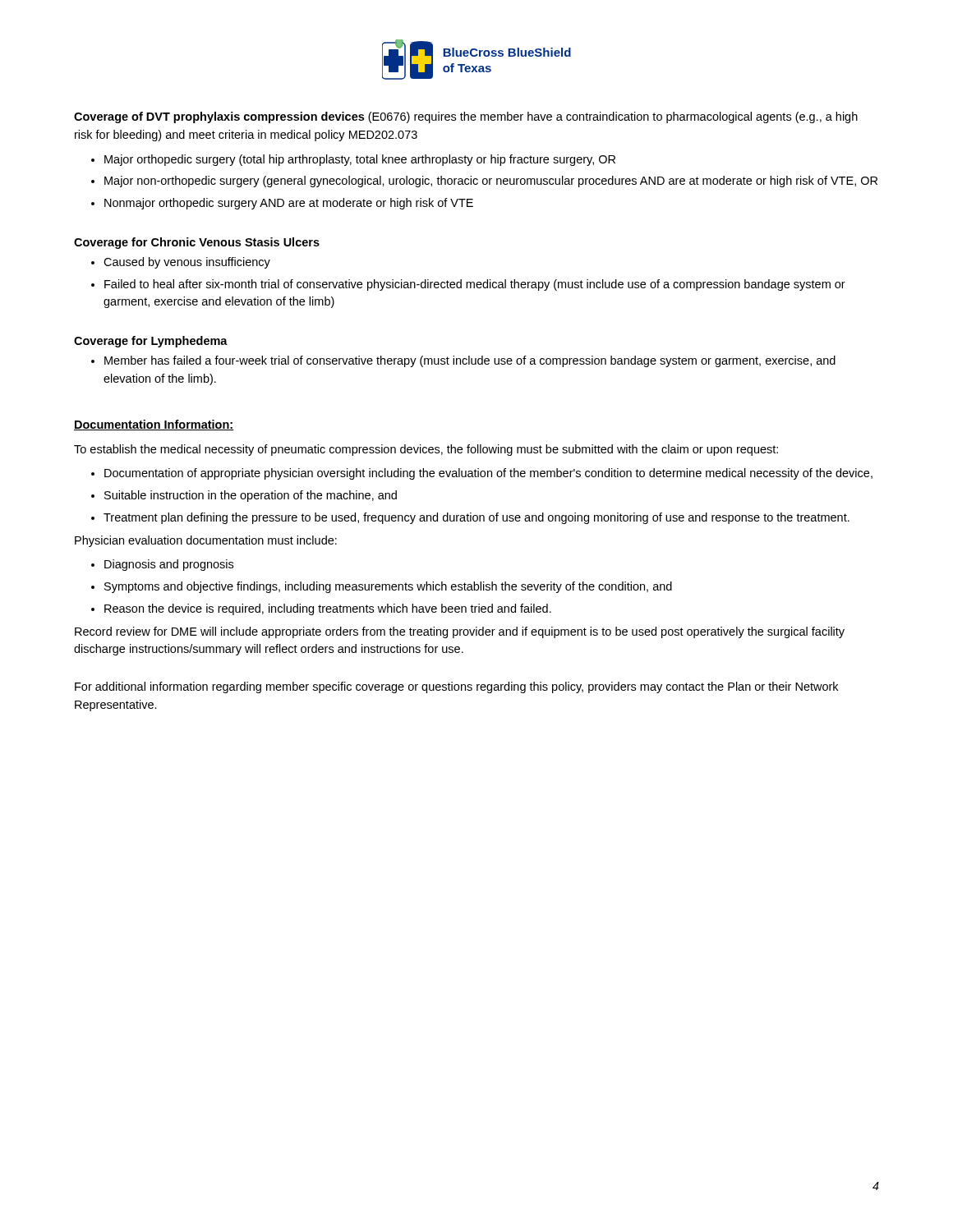The height and width of the screenshot is (1232, 953).
Task: Locate the list item that says "Reason the device is required, including treatments which"
Action: coord(328,608)
